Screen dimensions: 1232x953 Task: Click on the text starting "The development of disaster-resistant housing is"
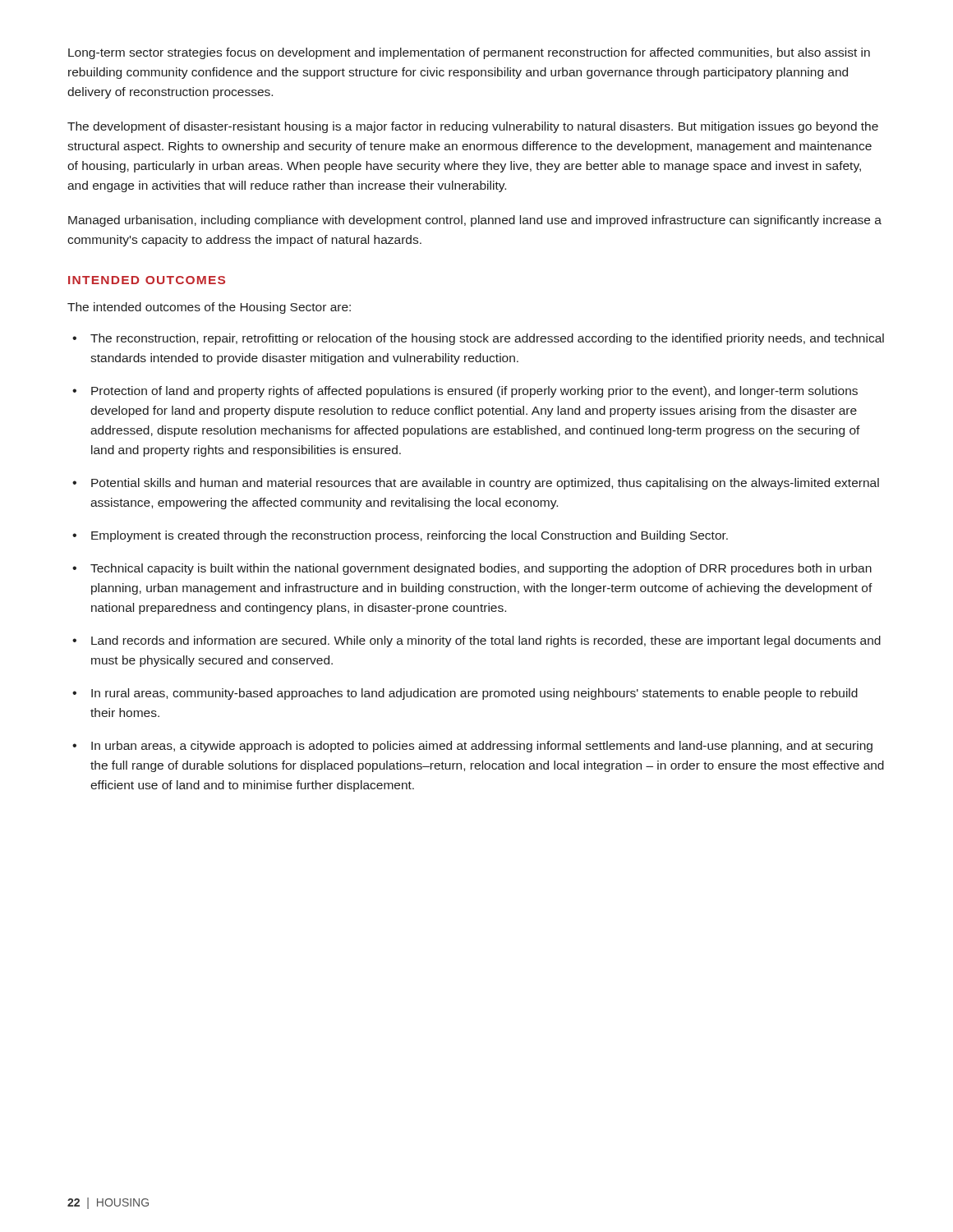coord(476,156)
